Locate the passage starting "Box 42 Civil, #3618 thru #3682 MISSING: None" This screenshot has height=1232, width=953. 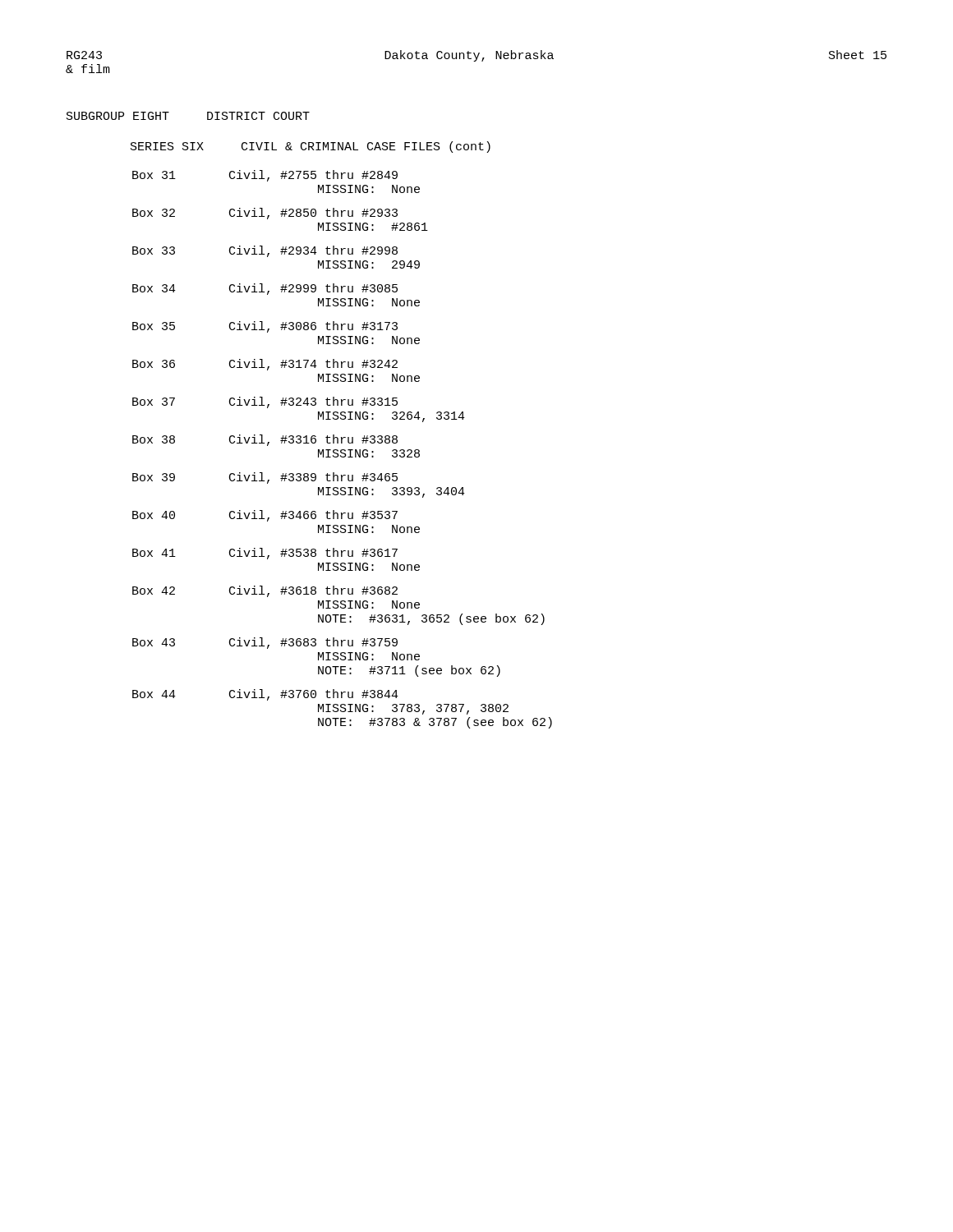[339, 606]
